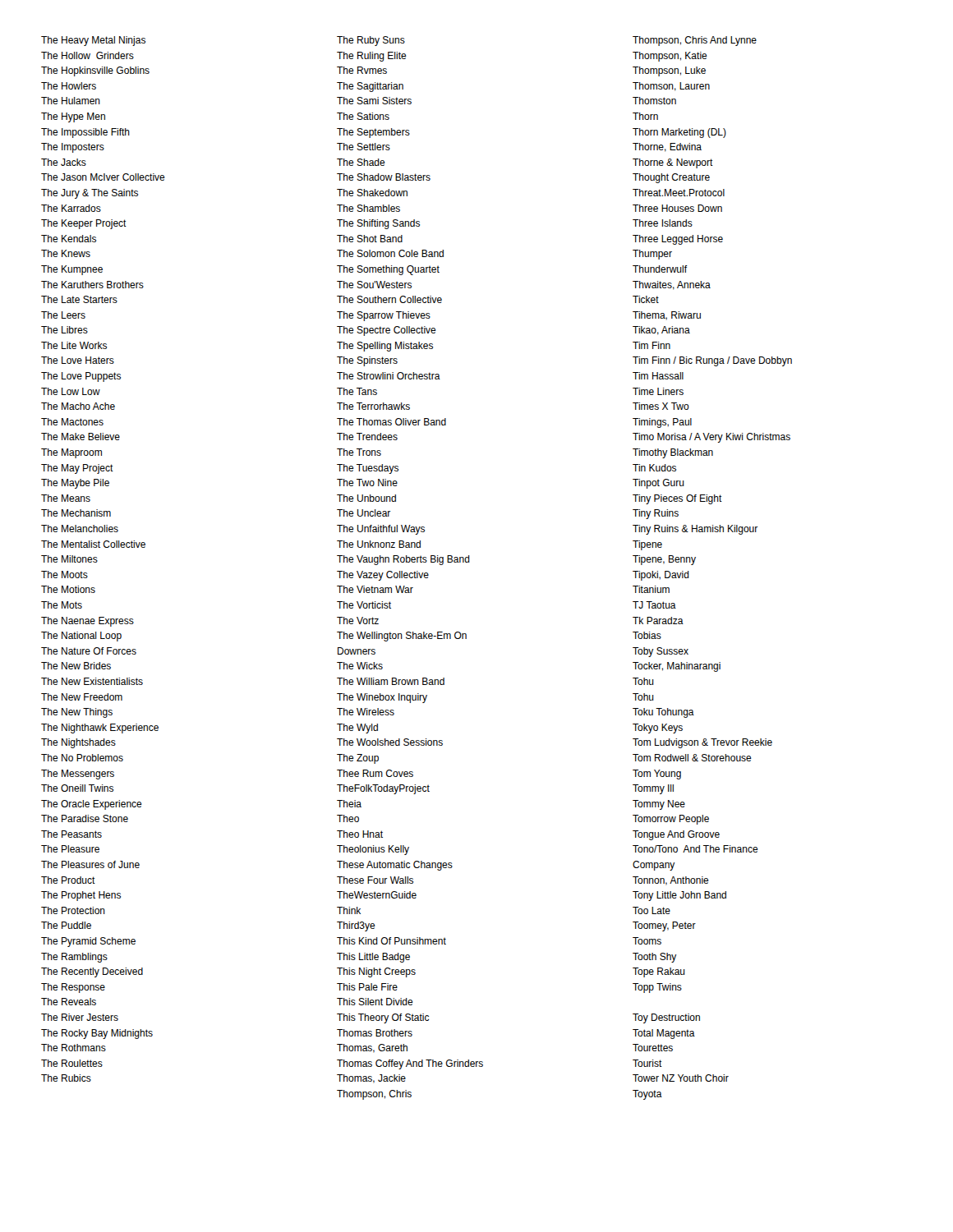Image resolution: width=953 pixels, height=1232 pixels.
Task: Navigate to the element starting "The Tans"
Action: coord(357,391)
